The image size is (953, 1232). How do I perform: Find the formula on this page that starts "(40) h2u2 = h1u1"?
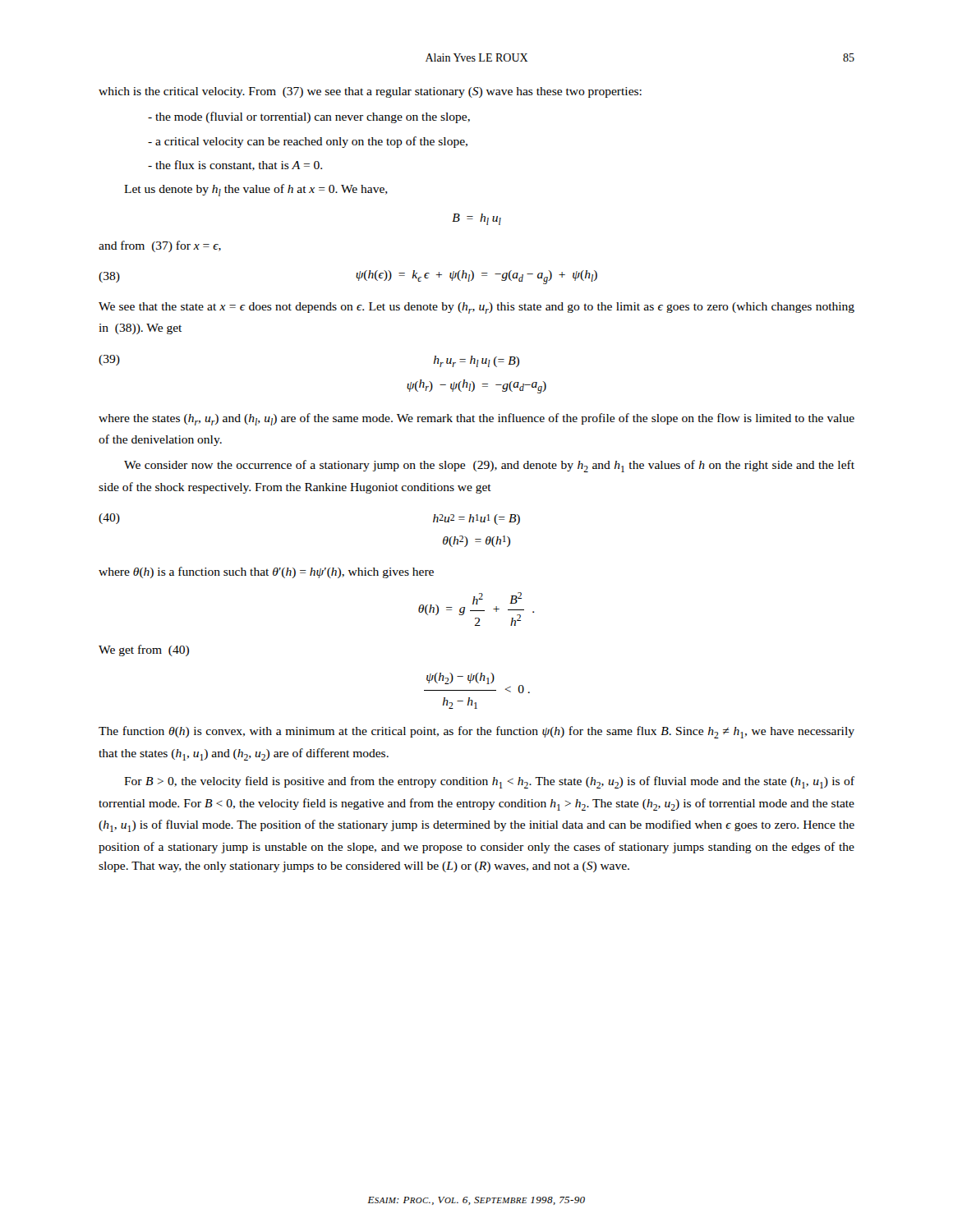[476, 529]
